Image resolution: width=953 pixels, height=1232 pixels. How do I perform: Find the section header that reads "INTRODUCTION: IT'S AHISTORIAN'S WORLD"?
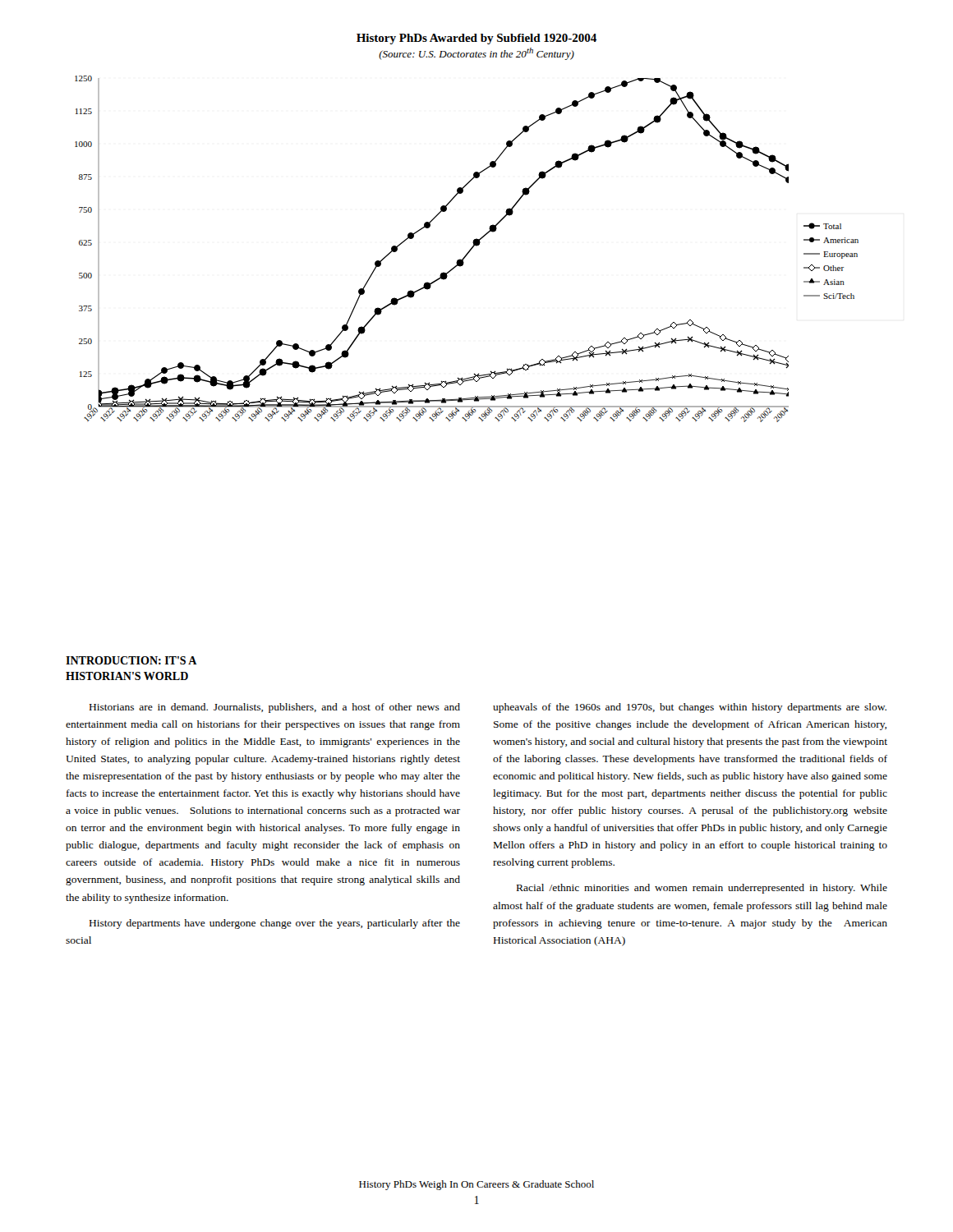pos(156,669)
